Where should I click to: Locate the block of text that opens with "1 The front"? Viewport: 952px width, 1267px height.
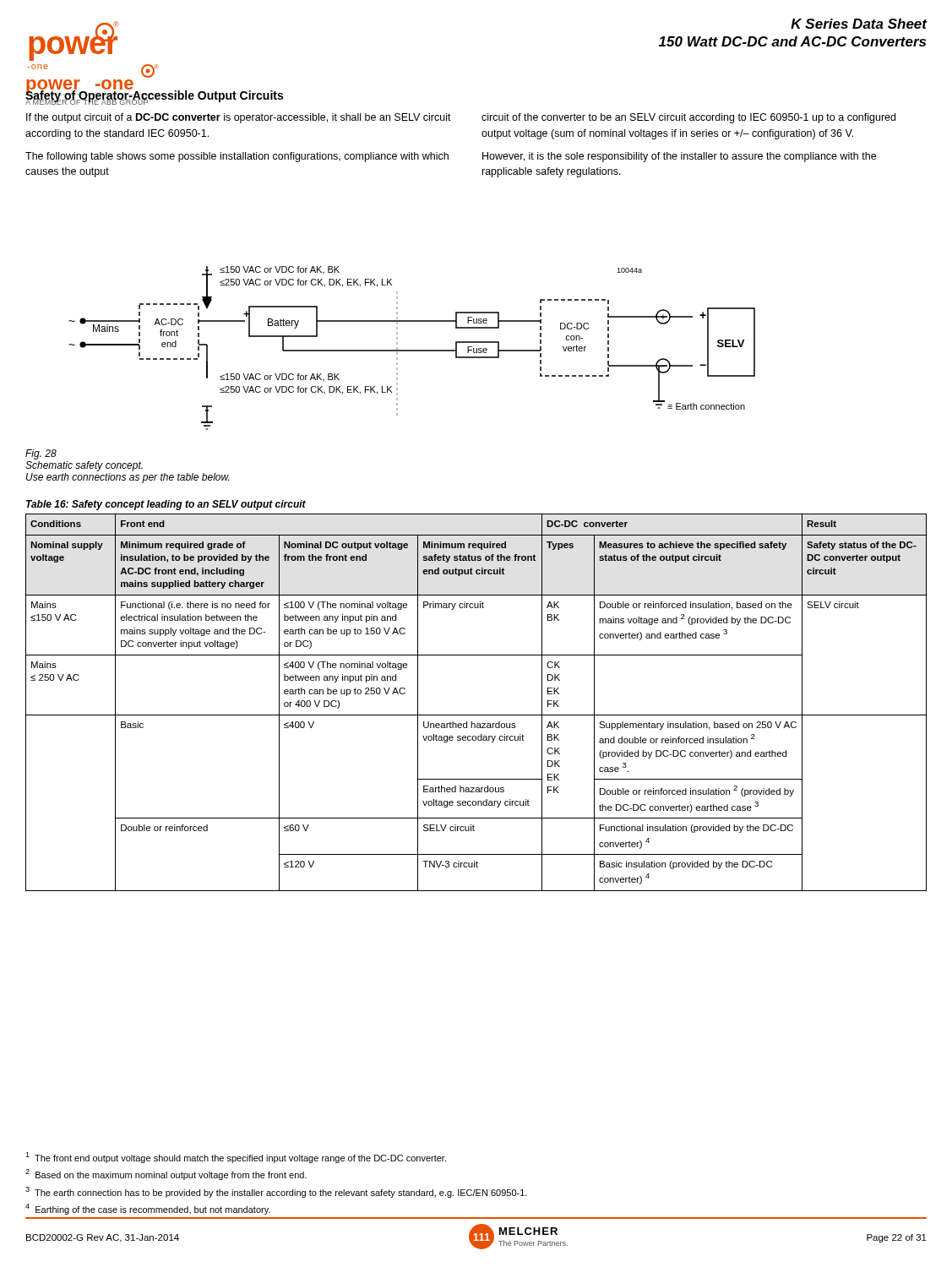[x=342, y=1183]
